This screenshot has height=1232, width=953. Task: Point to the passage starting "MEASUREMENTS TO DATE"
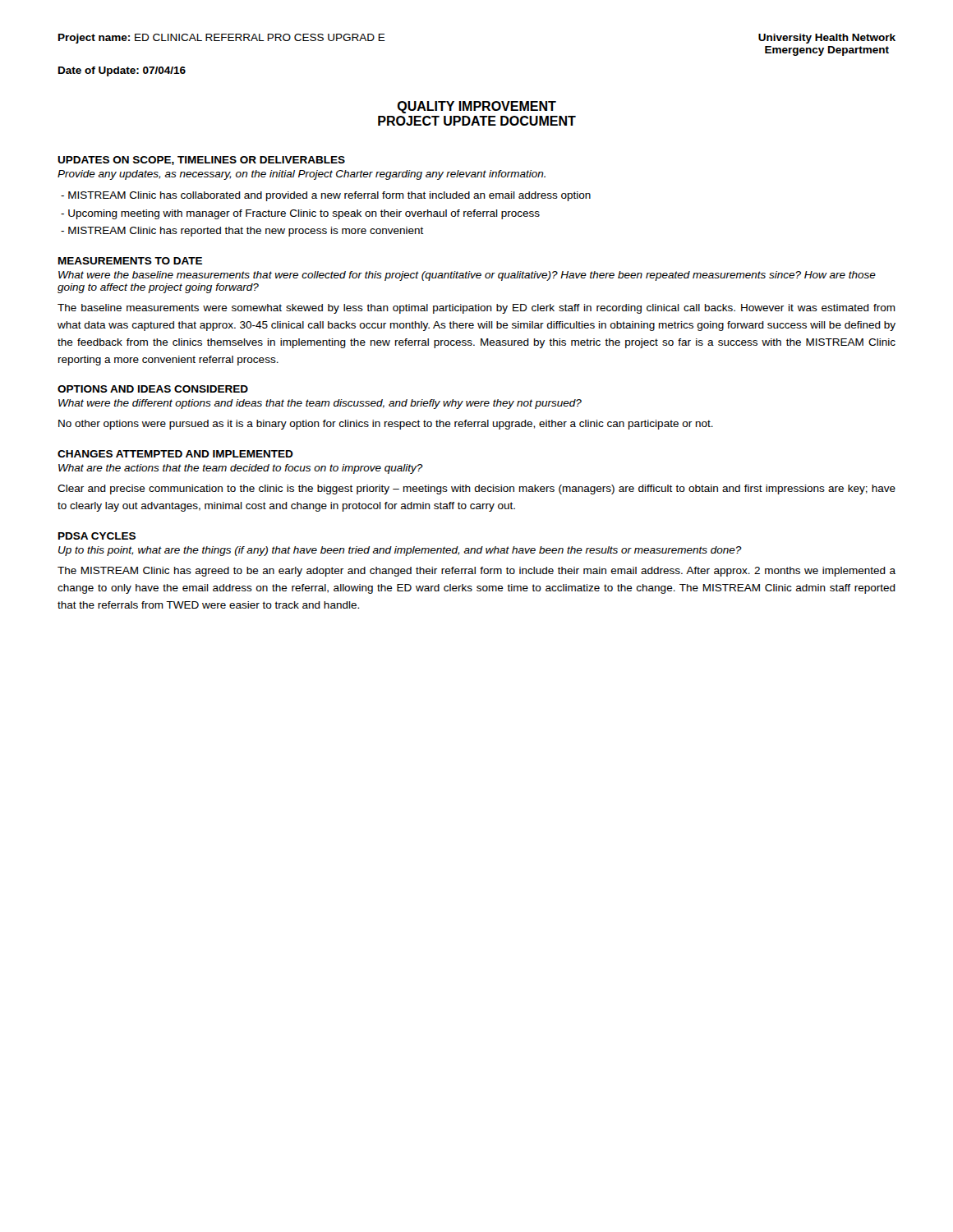coord(130,261)
